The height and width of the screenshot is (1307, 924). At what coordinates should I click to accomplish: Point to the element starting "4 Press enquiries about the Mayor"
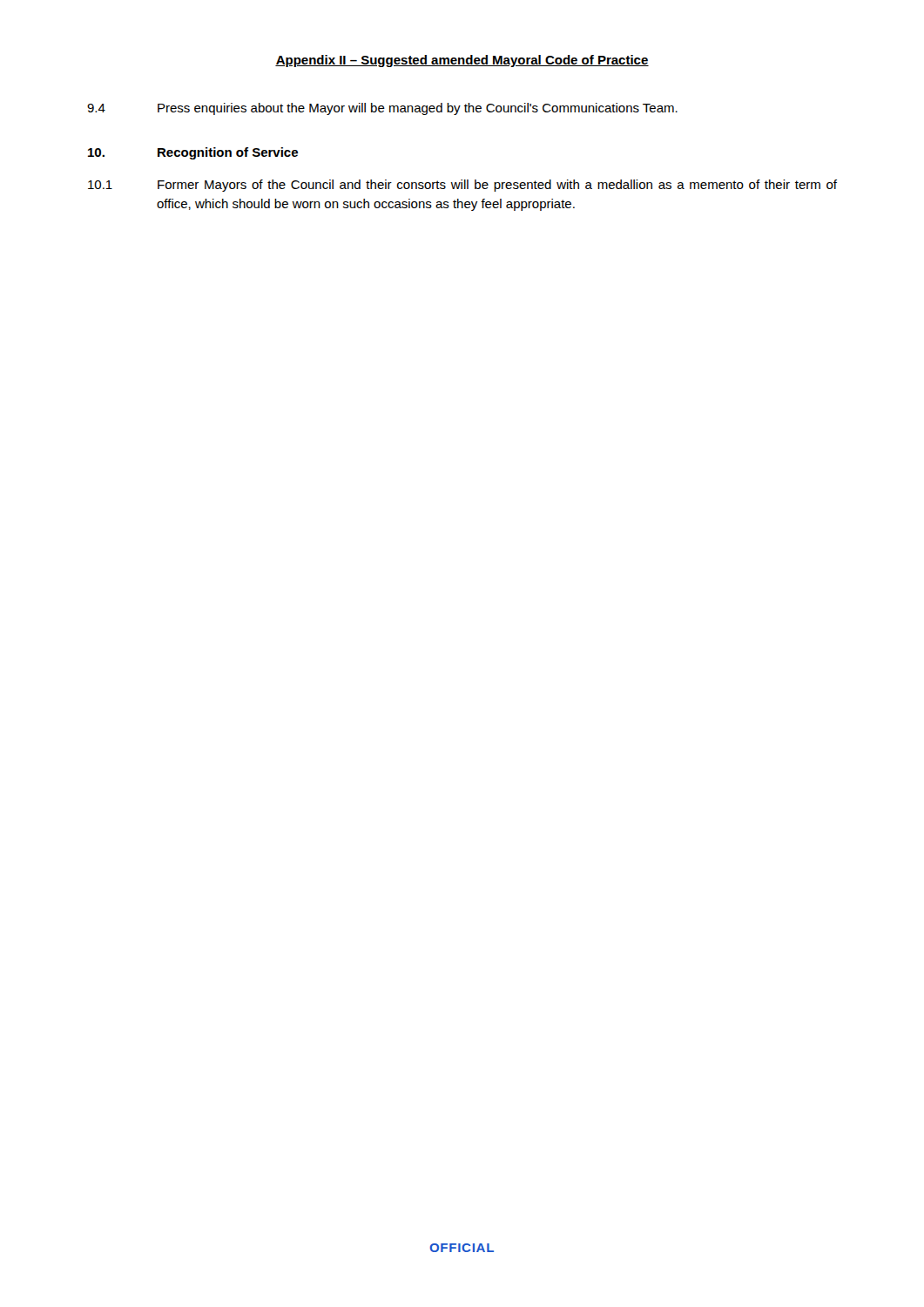click(462, 108)
